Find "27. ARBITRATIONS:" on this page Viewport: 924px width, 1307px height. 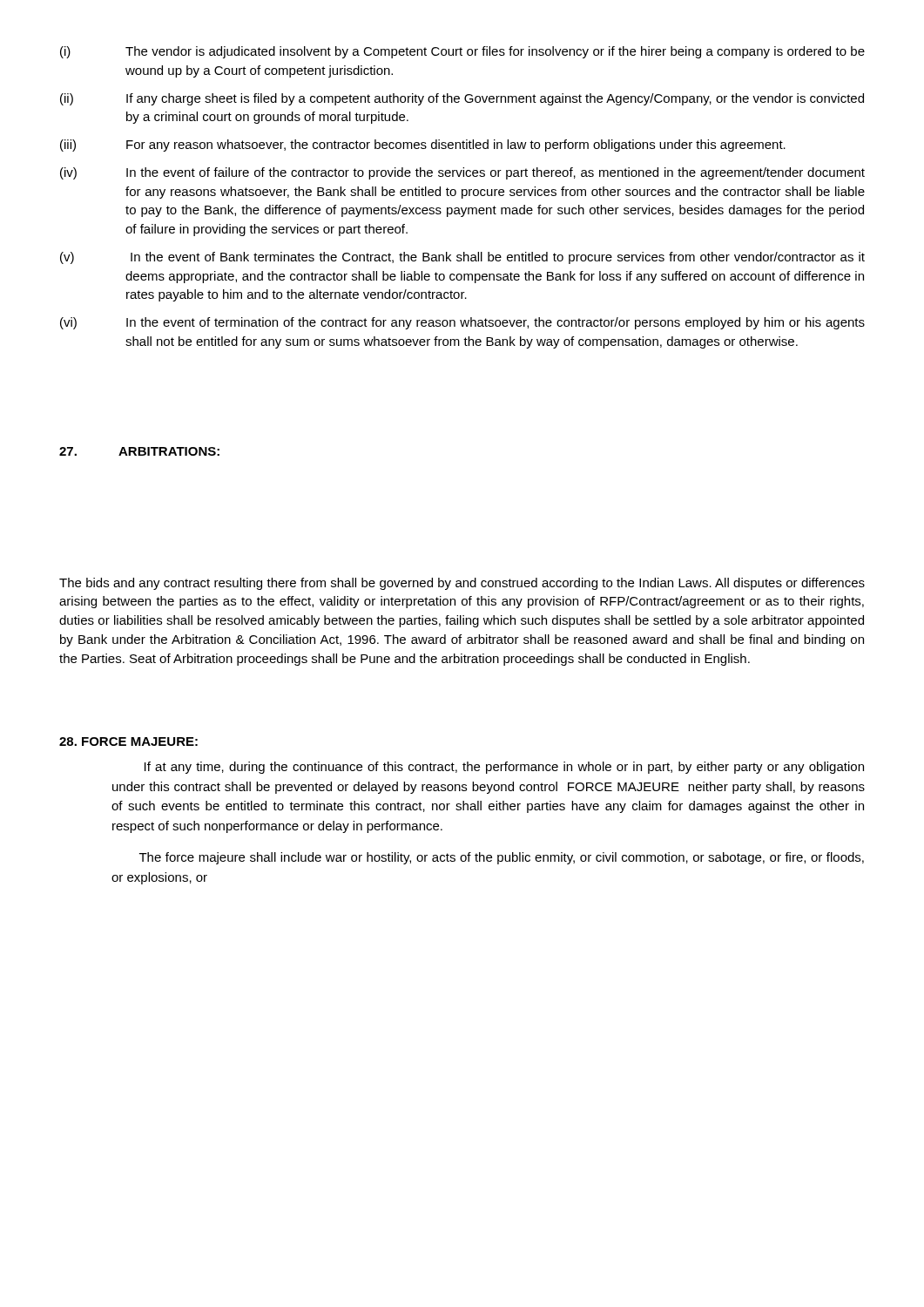pos(140,450)
